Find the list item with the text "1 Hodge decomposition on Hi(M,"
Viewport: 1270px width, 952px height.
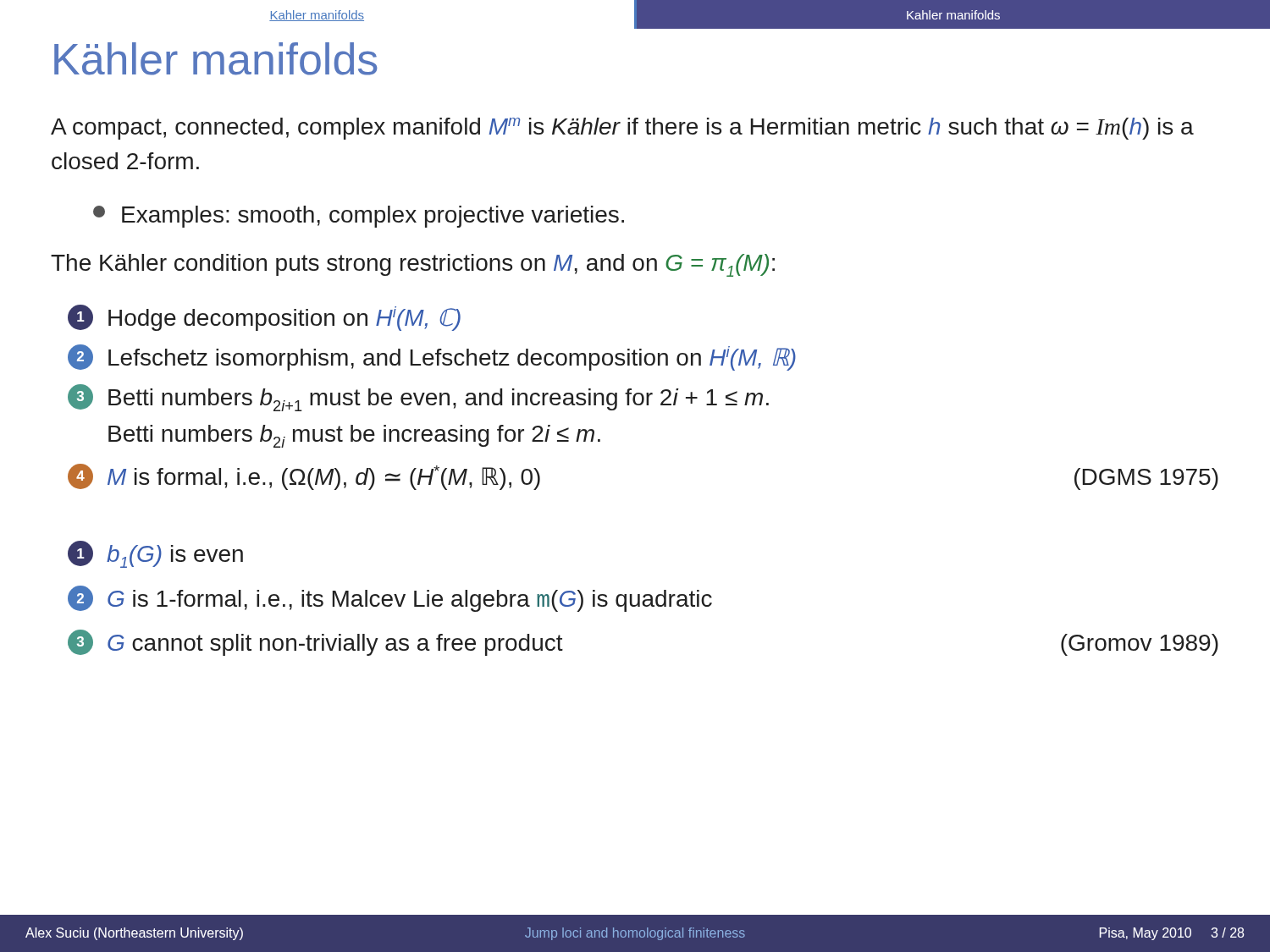click(x=264, y=318)
